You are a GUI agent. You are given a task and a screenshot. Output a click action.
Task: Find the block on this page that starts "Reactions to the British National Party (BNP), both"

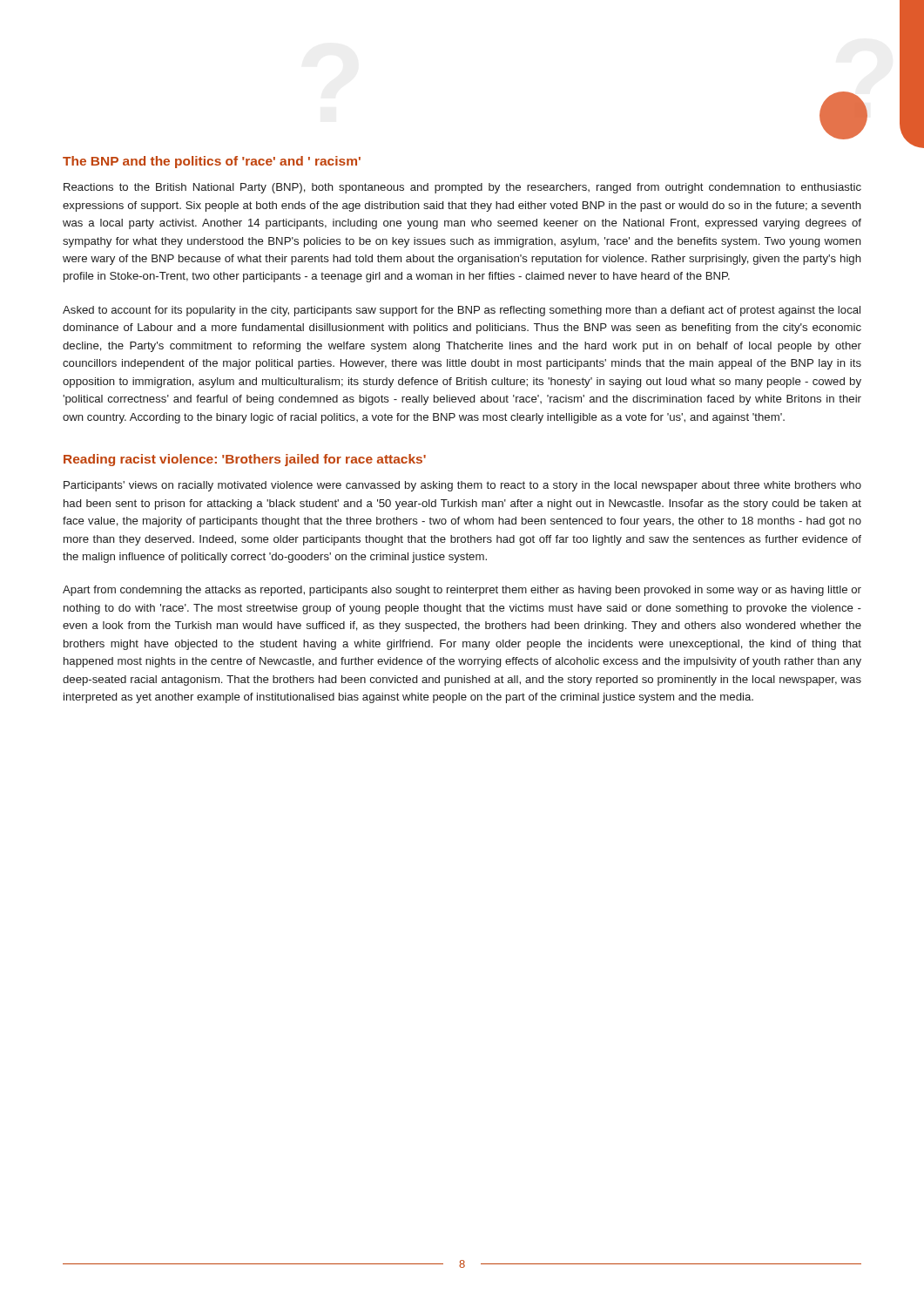point(462,232)
